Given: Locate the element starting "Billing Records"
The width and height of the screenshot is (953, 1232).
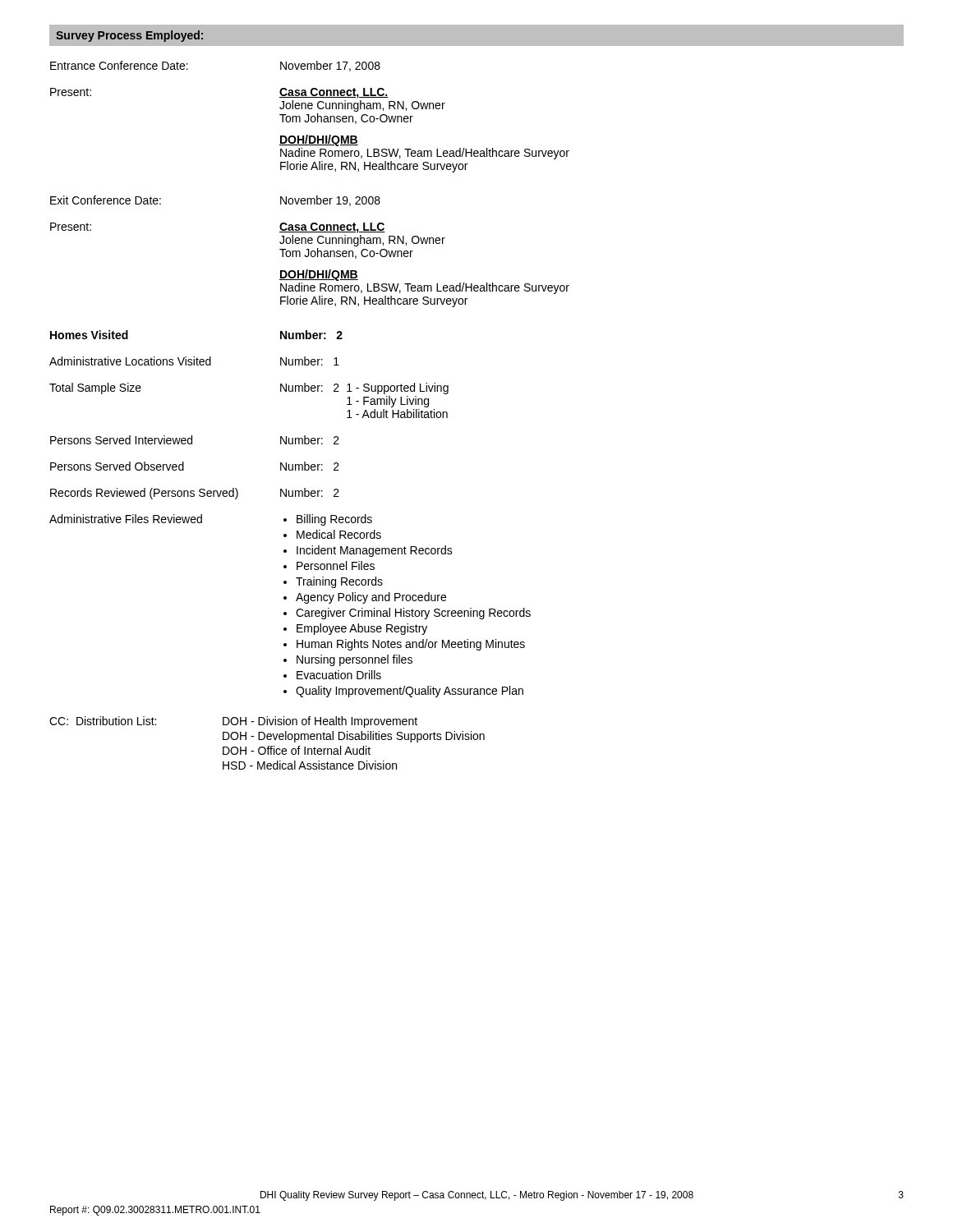Looking at the screenshot, I should click(334, 519).
